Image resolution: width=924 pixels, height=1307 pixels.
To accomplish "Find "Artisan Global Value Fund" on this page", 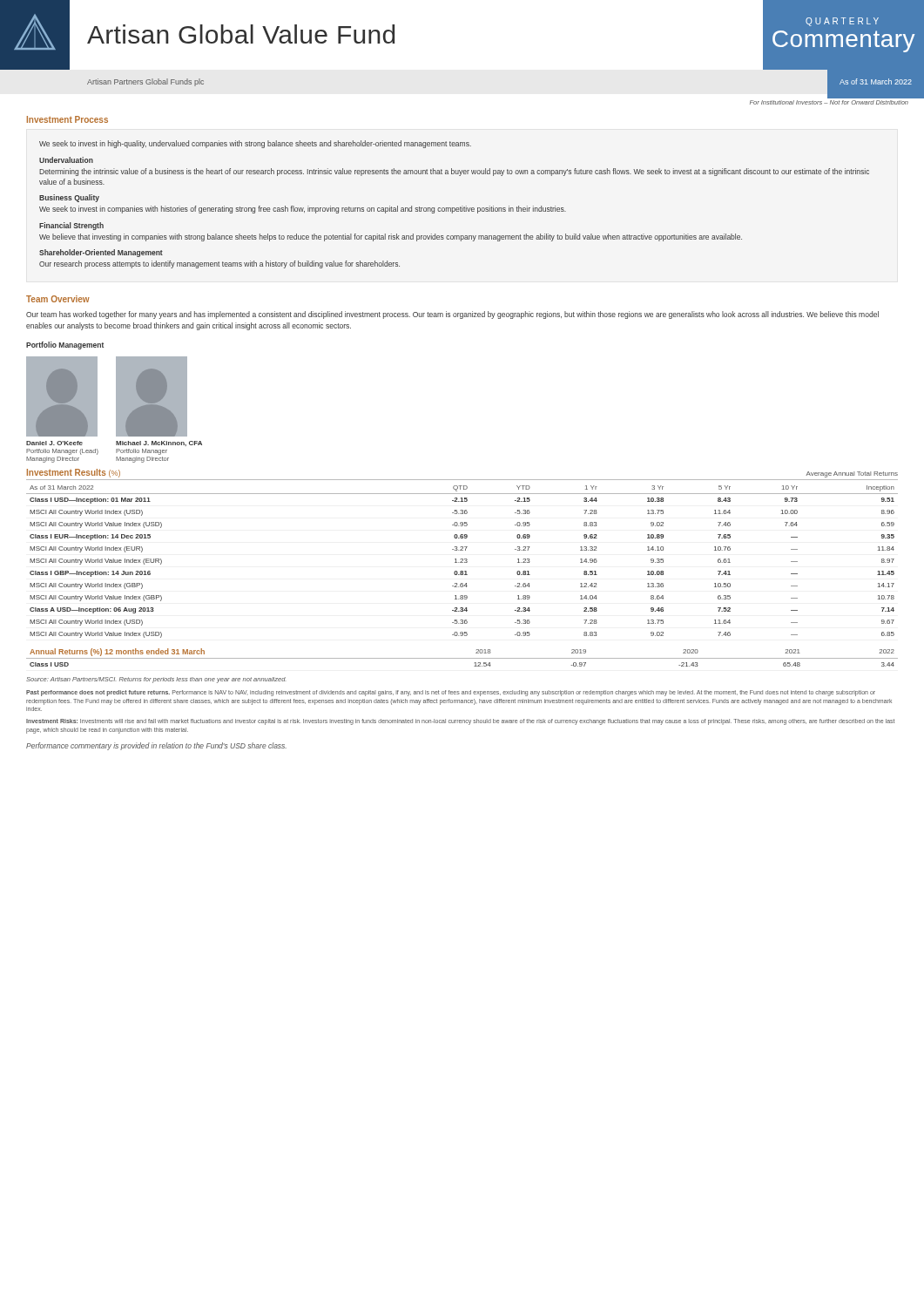I will click(242, 34).
